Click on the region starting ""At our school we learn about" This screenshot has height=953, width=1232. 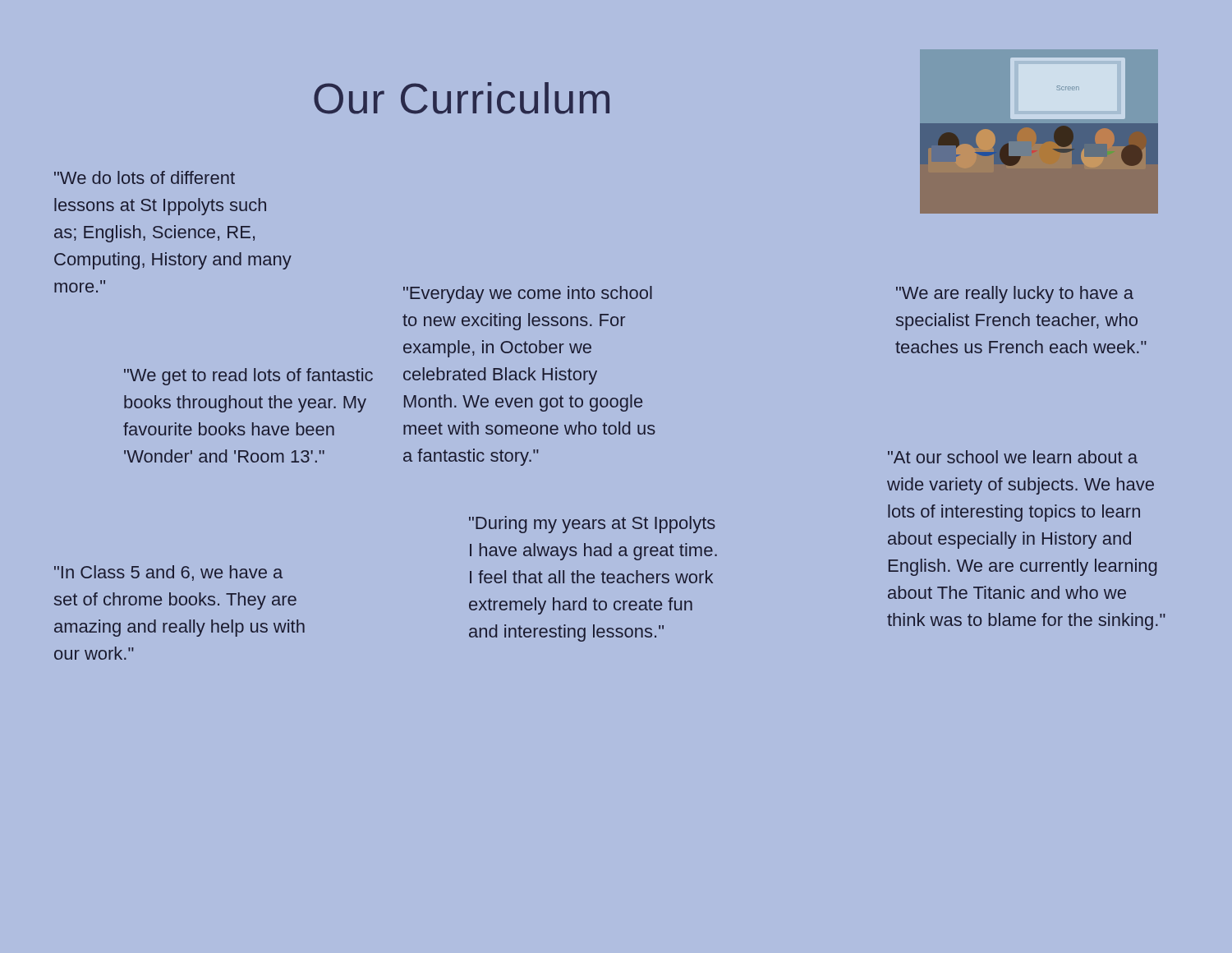point(1026,539)
